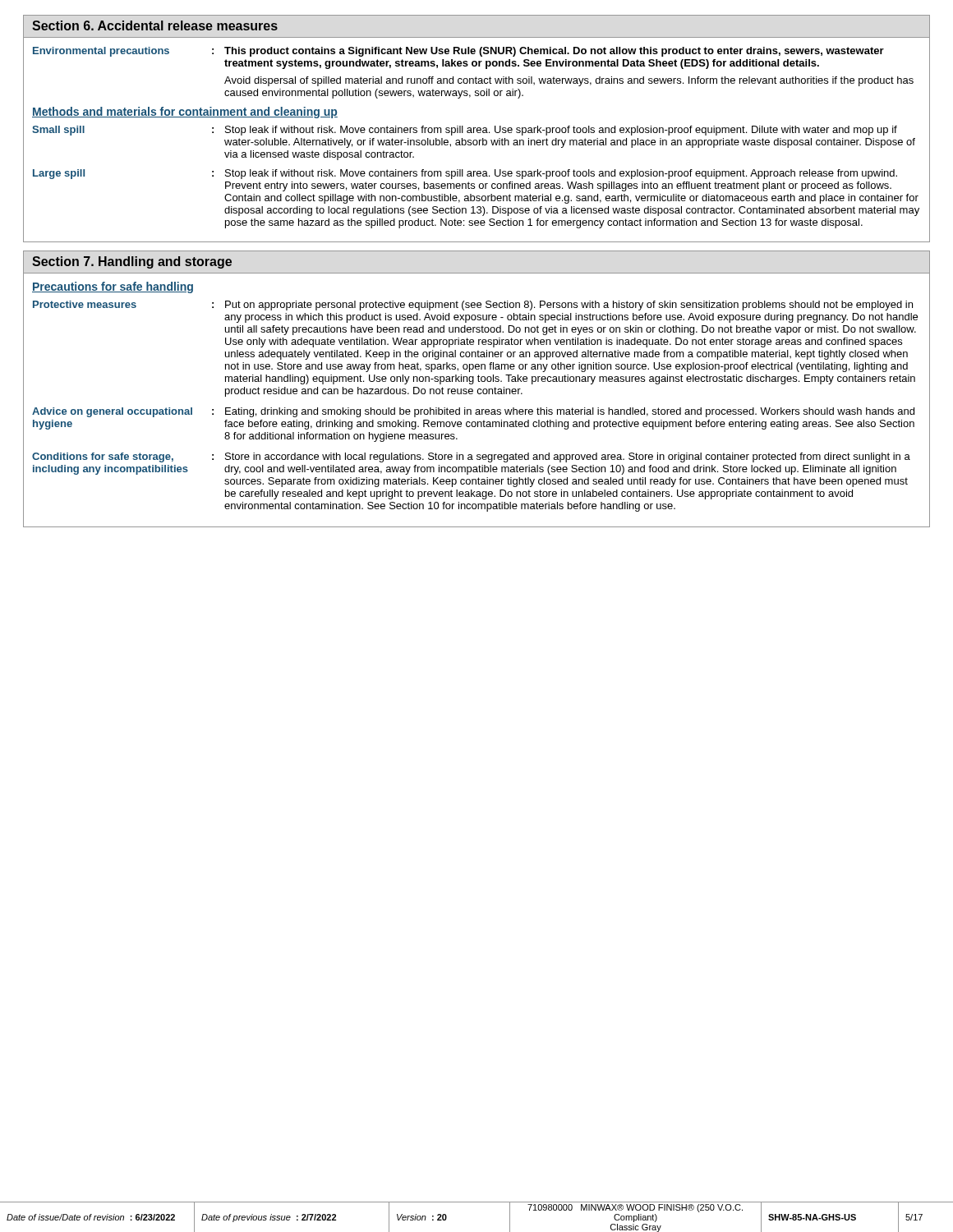Locate the block of text that opens with "Small spill : Stop leak"

pos(476,142)
